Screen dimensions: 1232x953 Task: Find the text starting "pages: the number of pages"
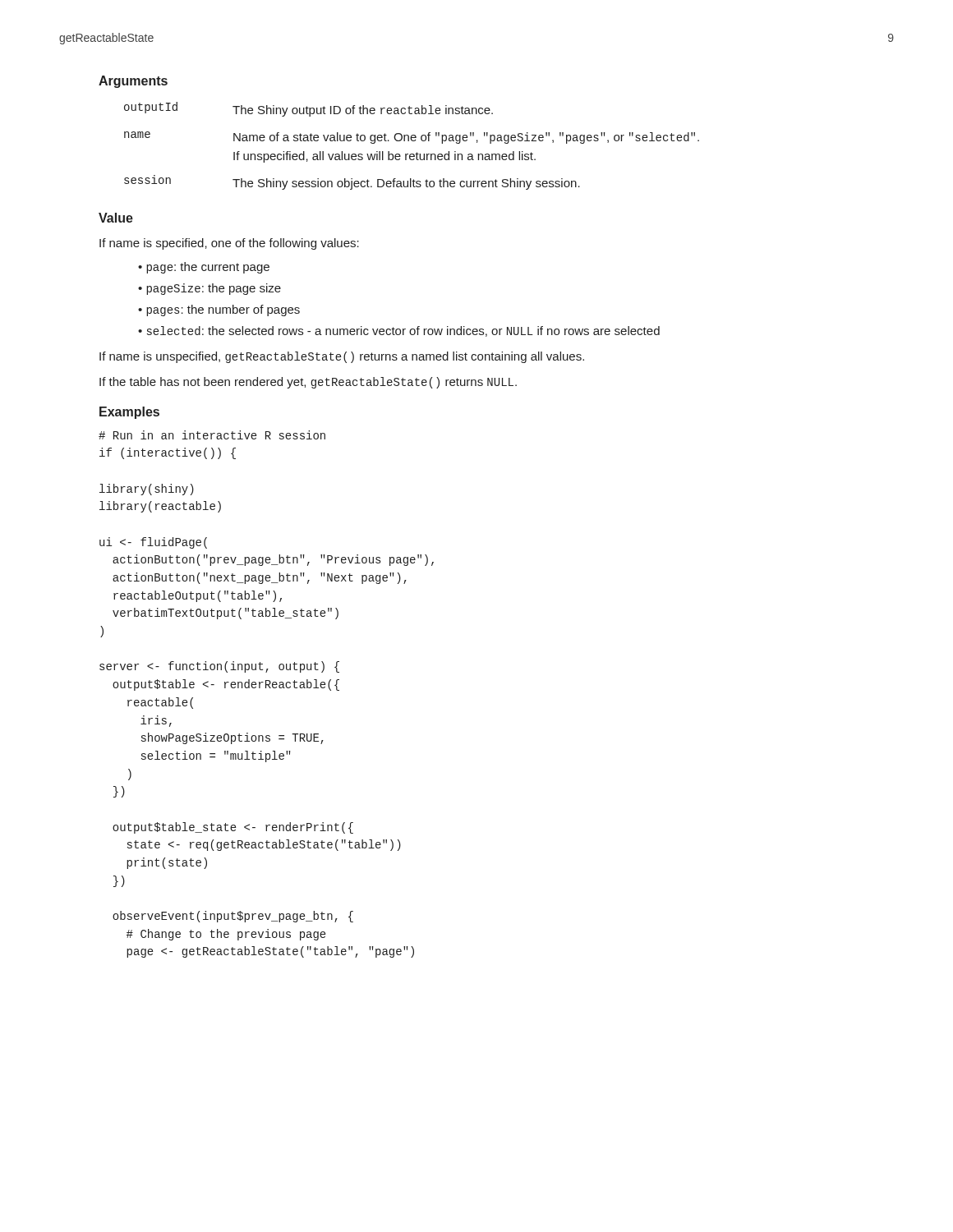click(x=223, y=309)
